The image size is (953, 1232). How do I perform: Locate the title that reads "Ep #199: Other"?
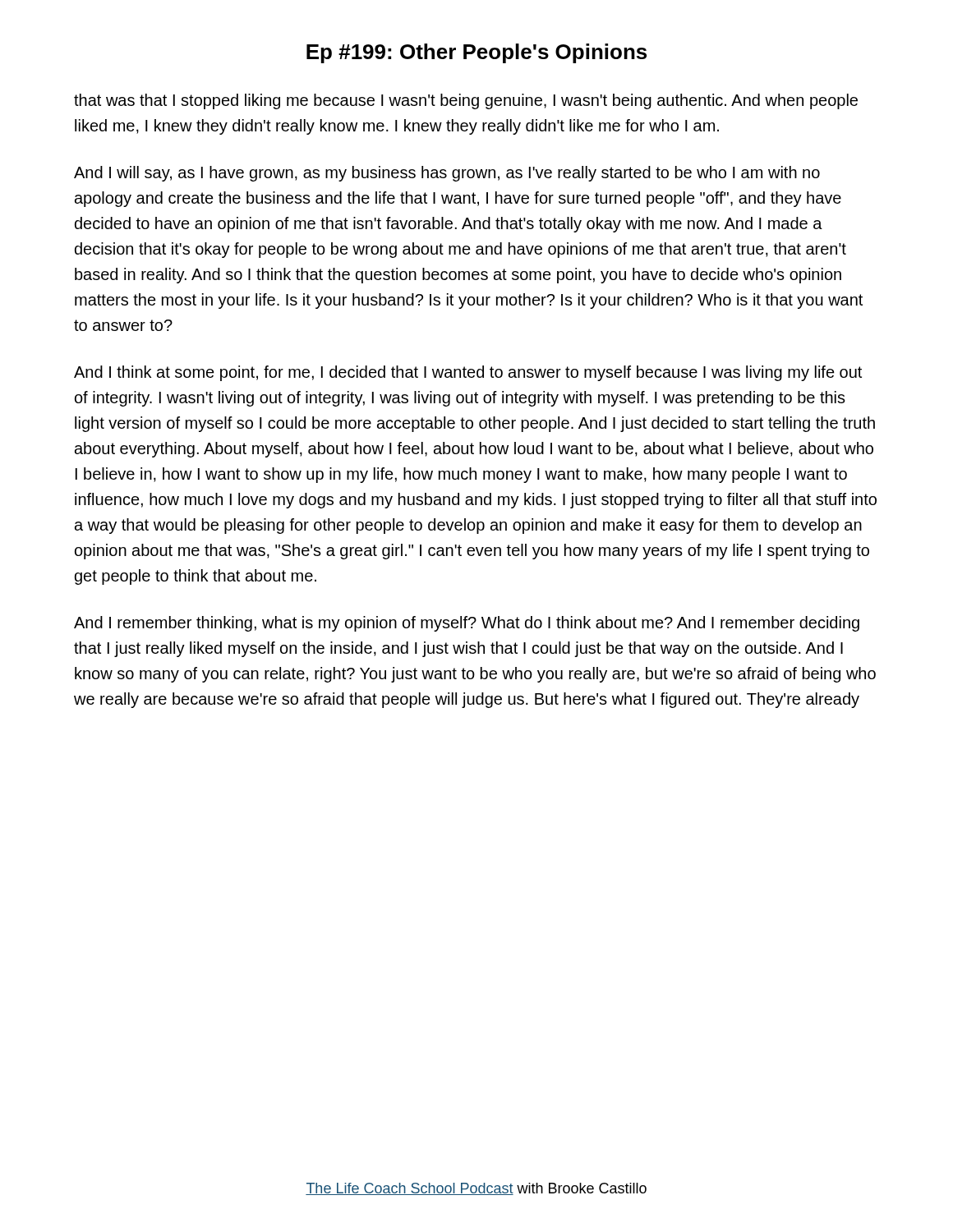coord(476,52)
